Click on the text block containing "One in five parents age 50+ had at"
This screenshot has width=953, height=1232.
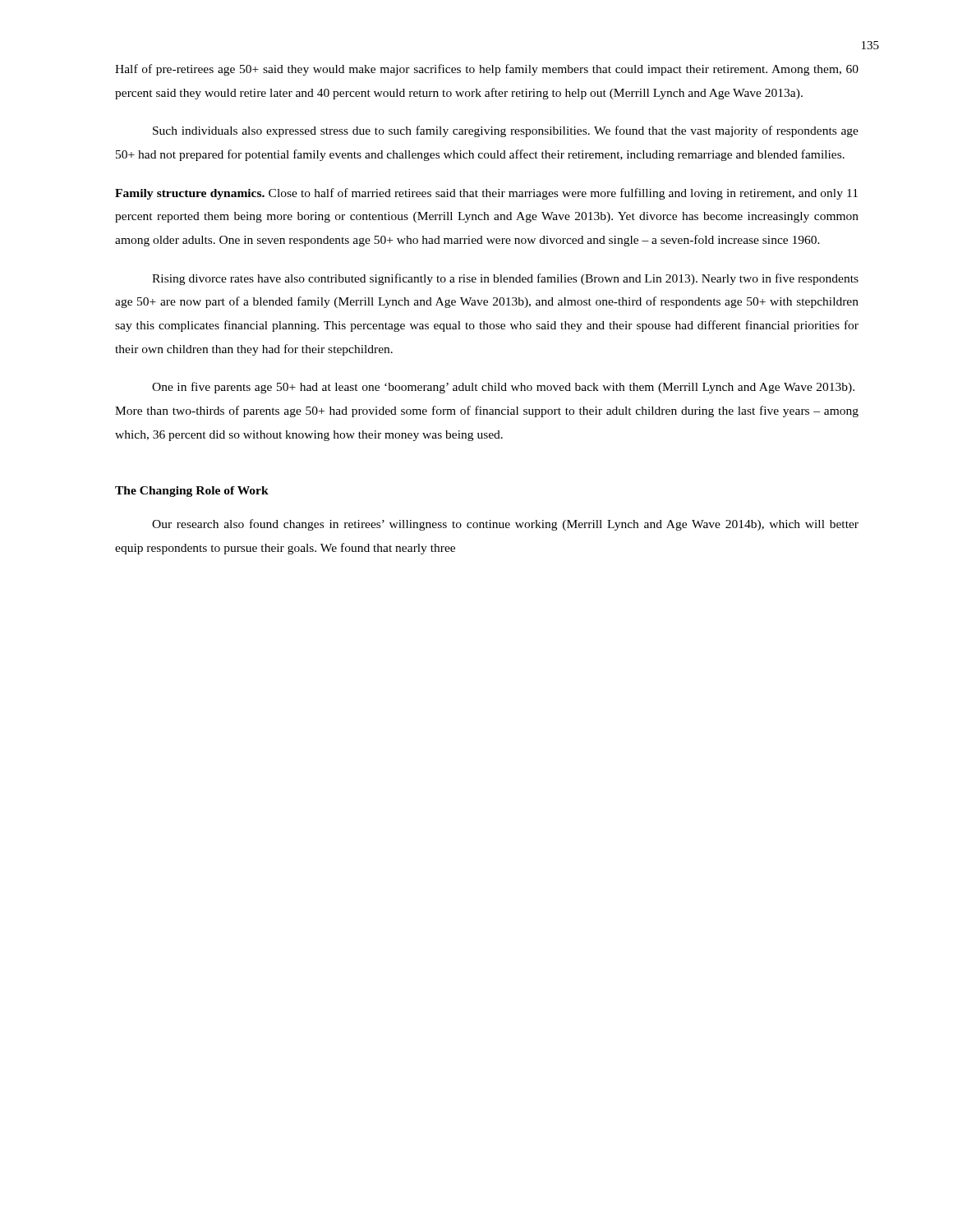[x=487, y=411]
